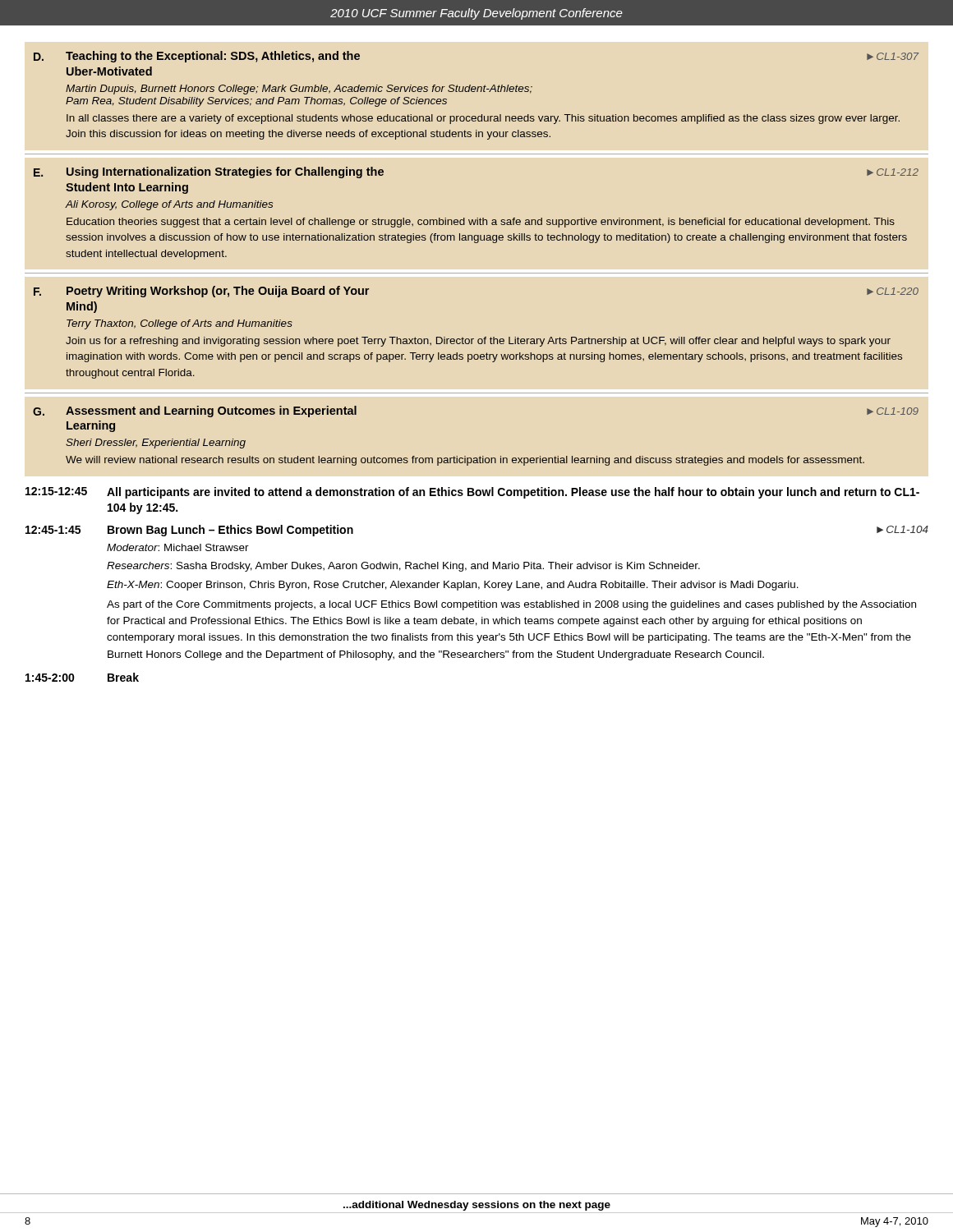Image resolution: width=953 pixels, height=1232 pixels.
Task: Click the section header that begins "G. Assessment and Learning Outcomes in ExperientalLearning"
Action: pos(209,411)
